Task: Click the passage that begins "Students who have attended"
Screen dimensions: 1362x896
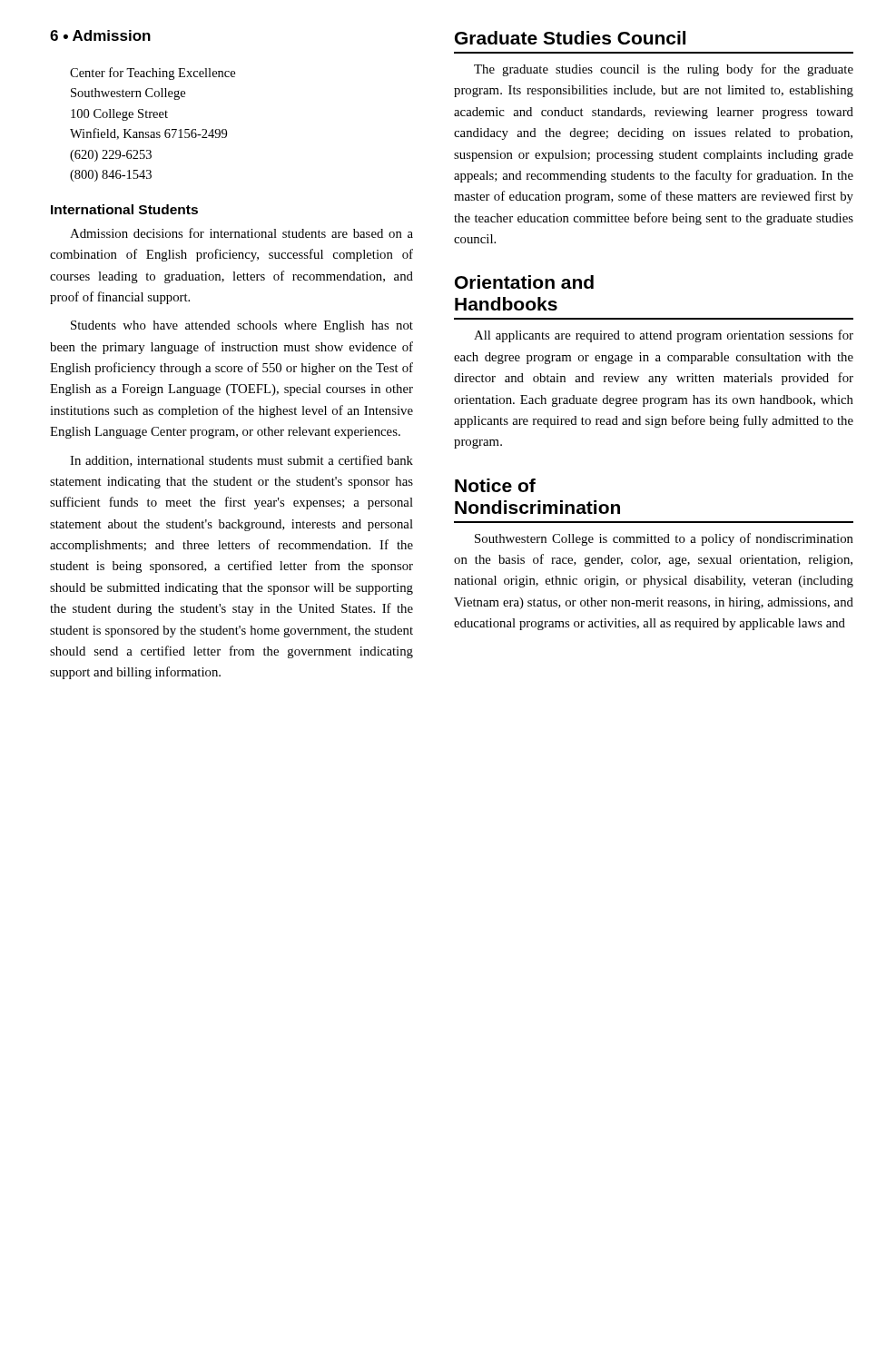Action: [231, 378]
